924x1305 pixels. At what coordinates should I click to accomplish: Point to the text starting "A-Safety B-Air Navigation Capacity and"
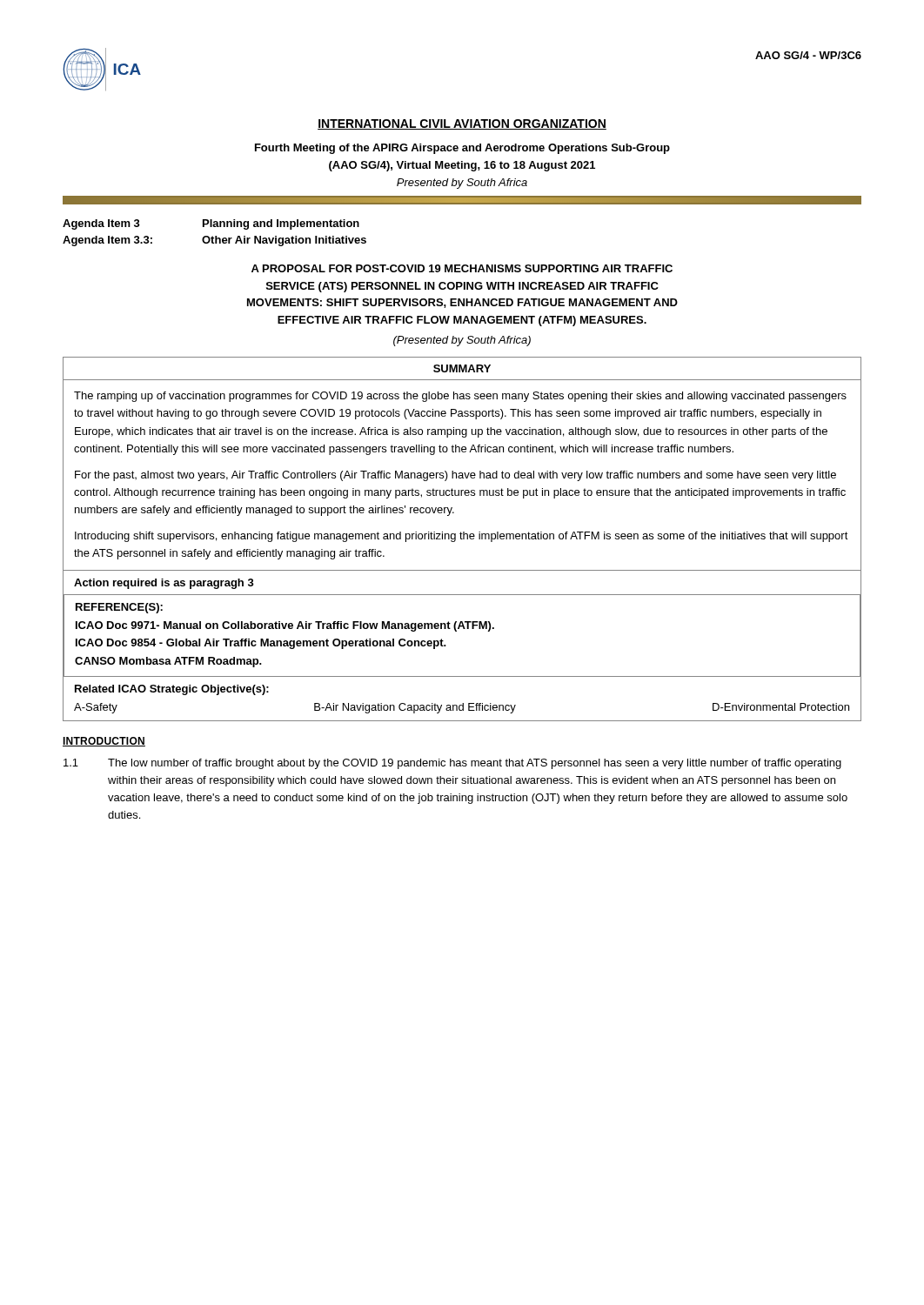click(x=462, y=707)
